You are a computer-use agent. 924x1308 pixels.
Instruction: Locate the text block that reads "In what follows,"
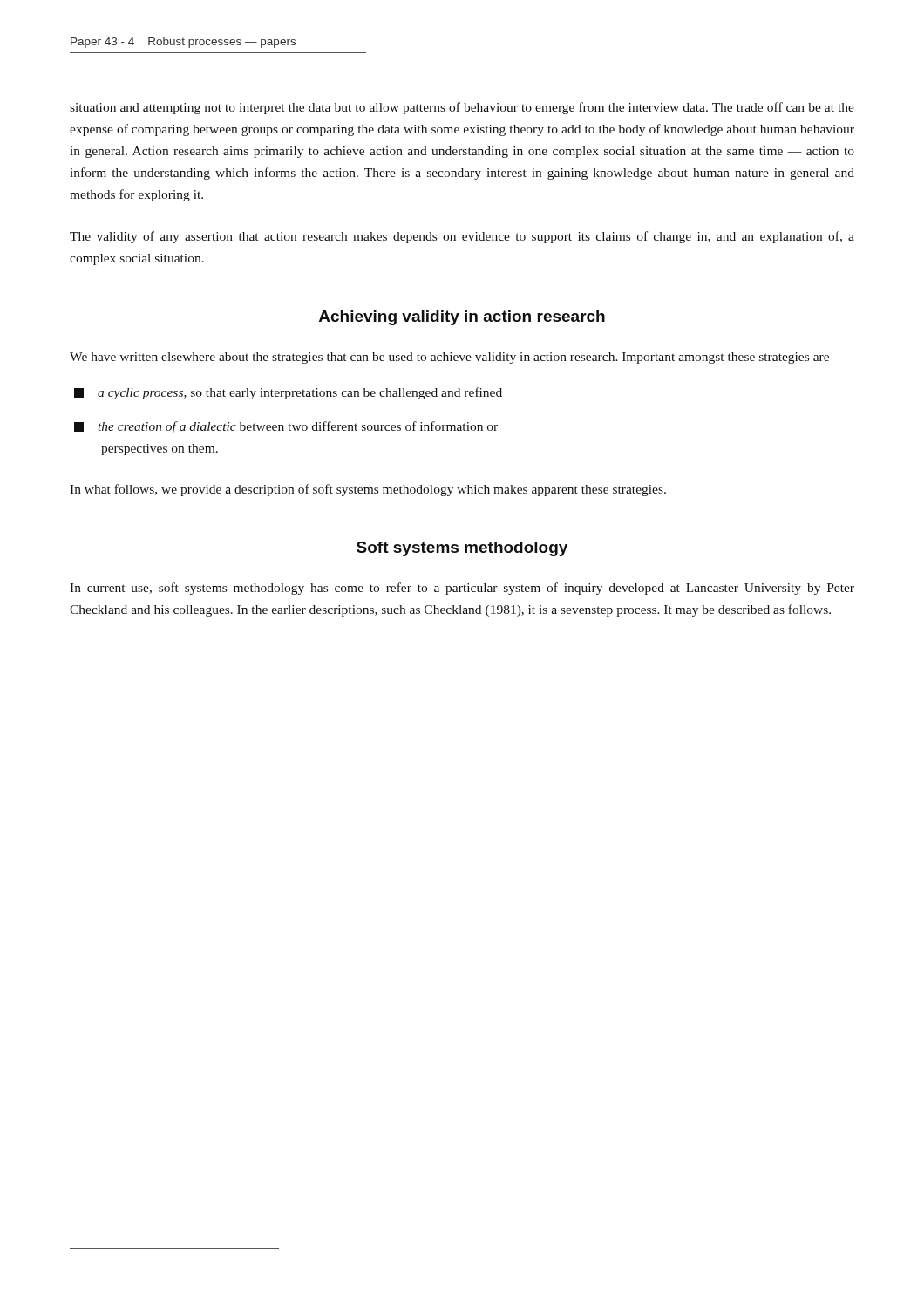pos(368,489)
